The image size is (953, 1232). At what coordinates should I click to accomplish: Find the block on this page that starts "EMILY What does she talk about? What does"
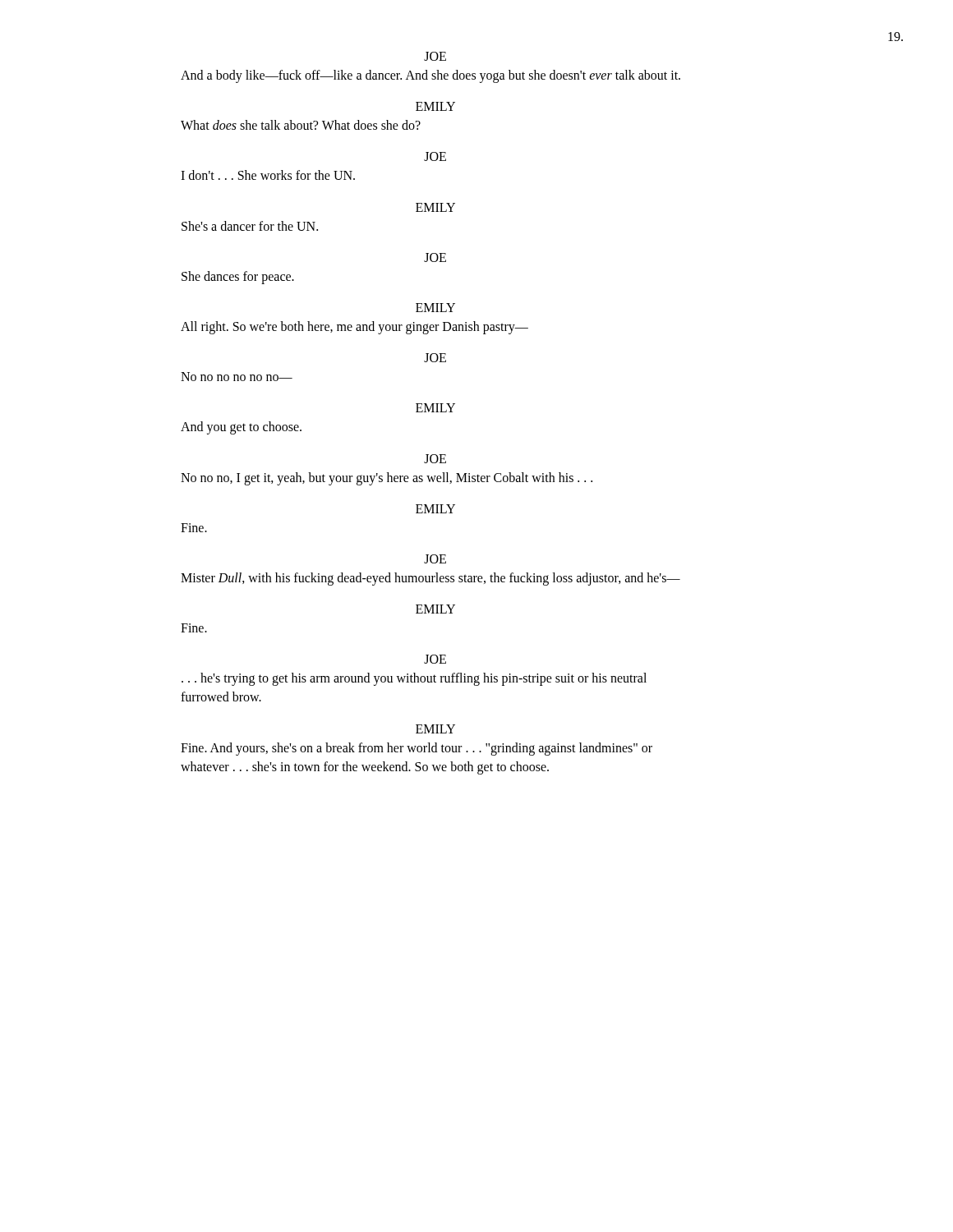pos(435,117)
